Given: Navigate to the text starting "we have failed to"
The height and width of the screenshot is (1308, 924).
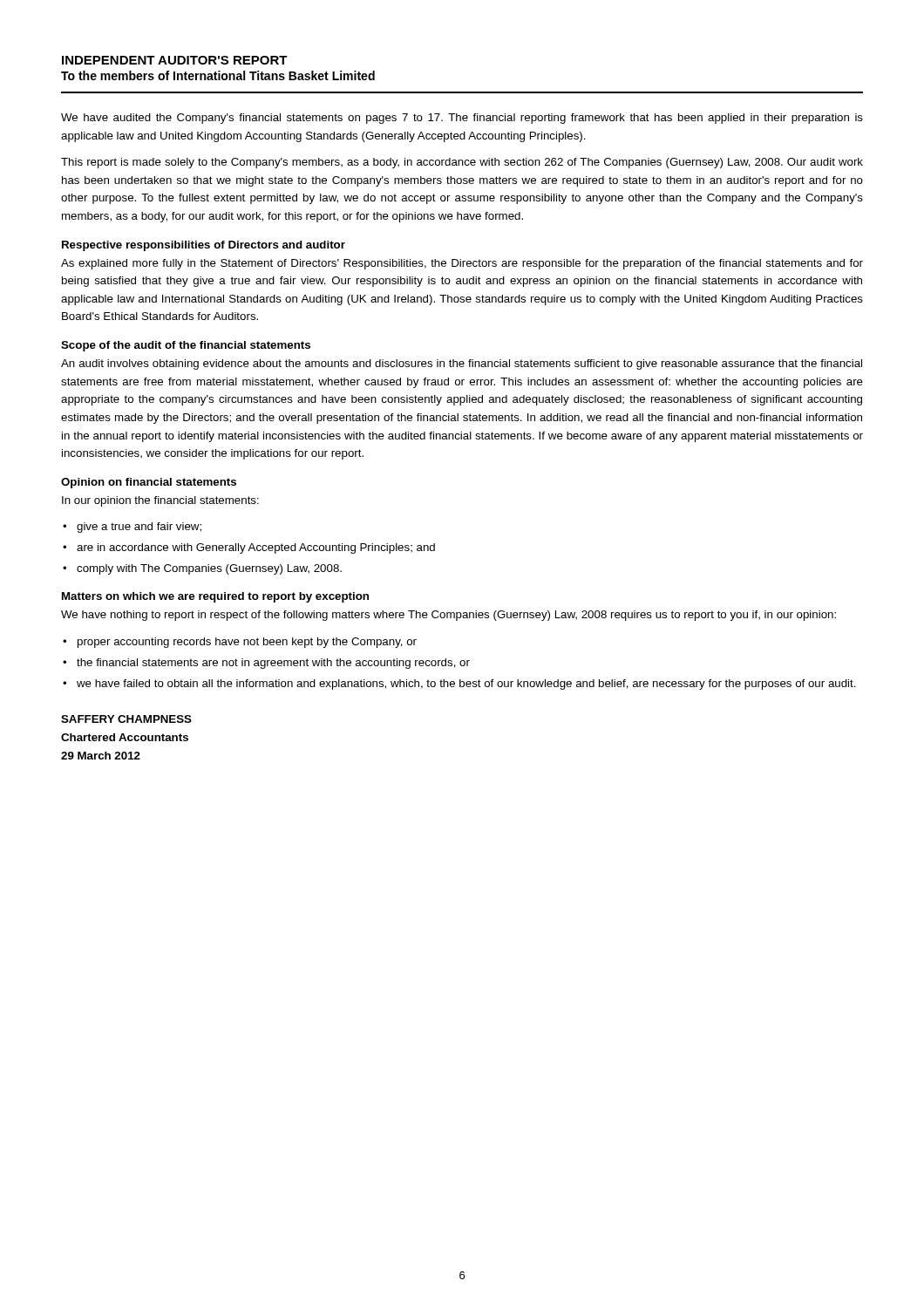Looking at the screenshot, I should pos(467,683).
